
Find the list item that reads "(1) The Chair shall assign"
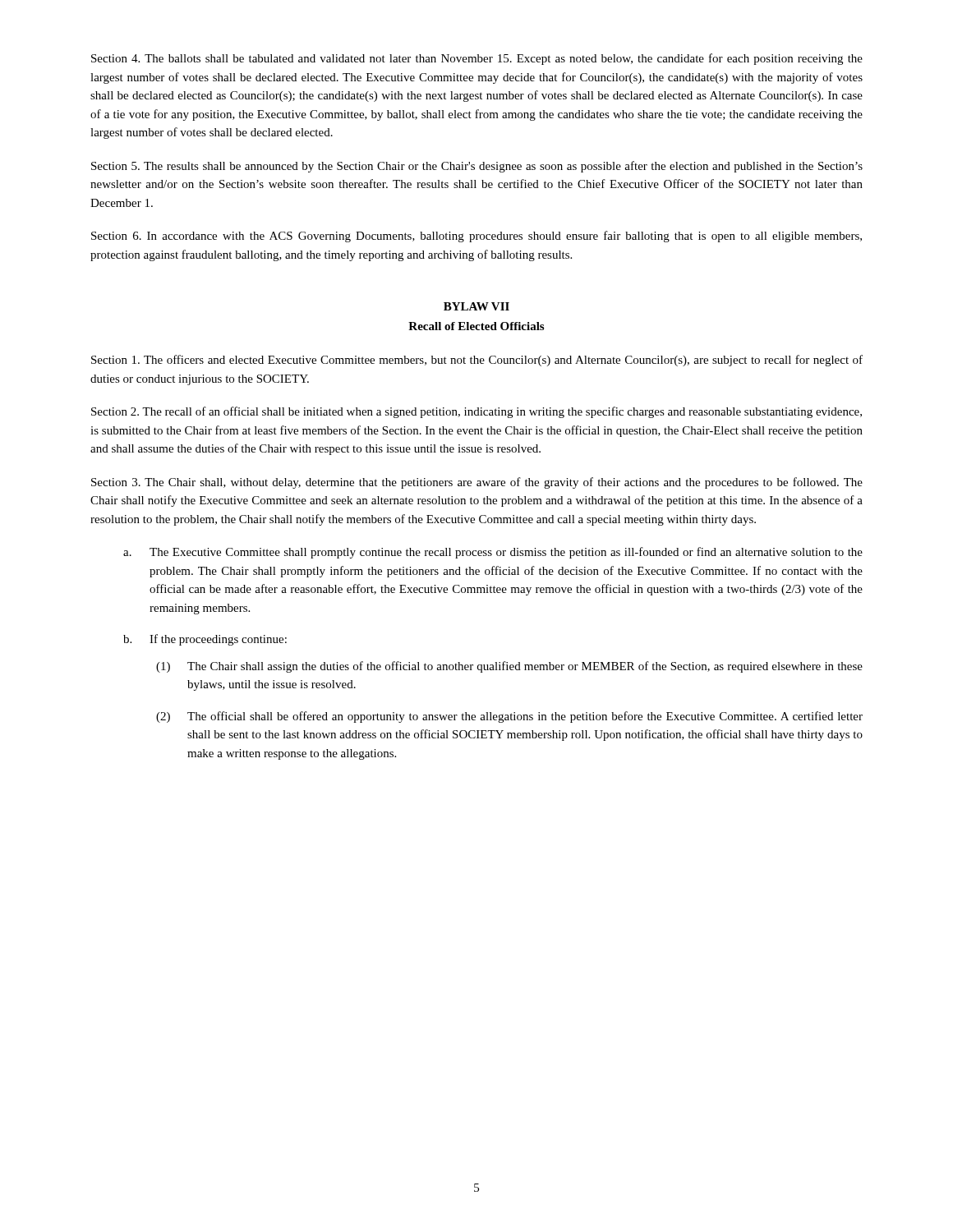(509, 675)
